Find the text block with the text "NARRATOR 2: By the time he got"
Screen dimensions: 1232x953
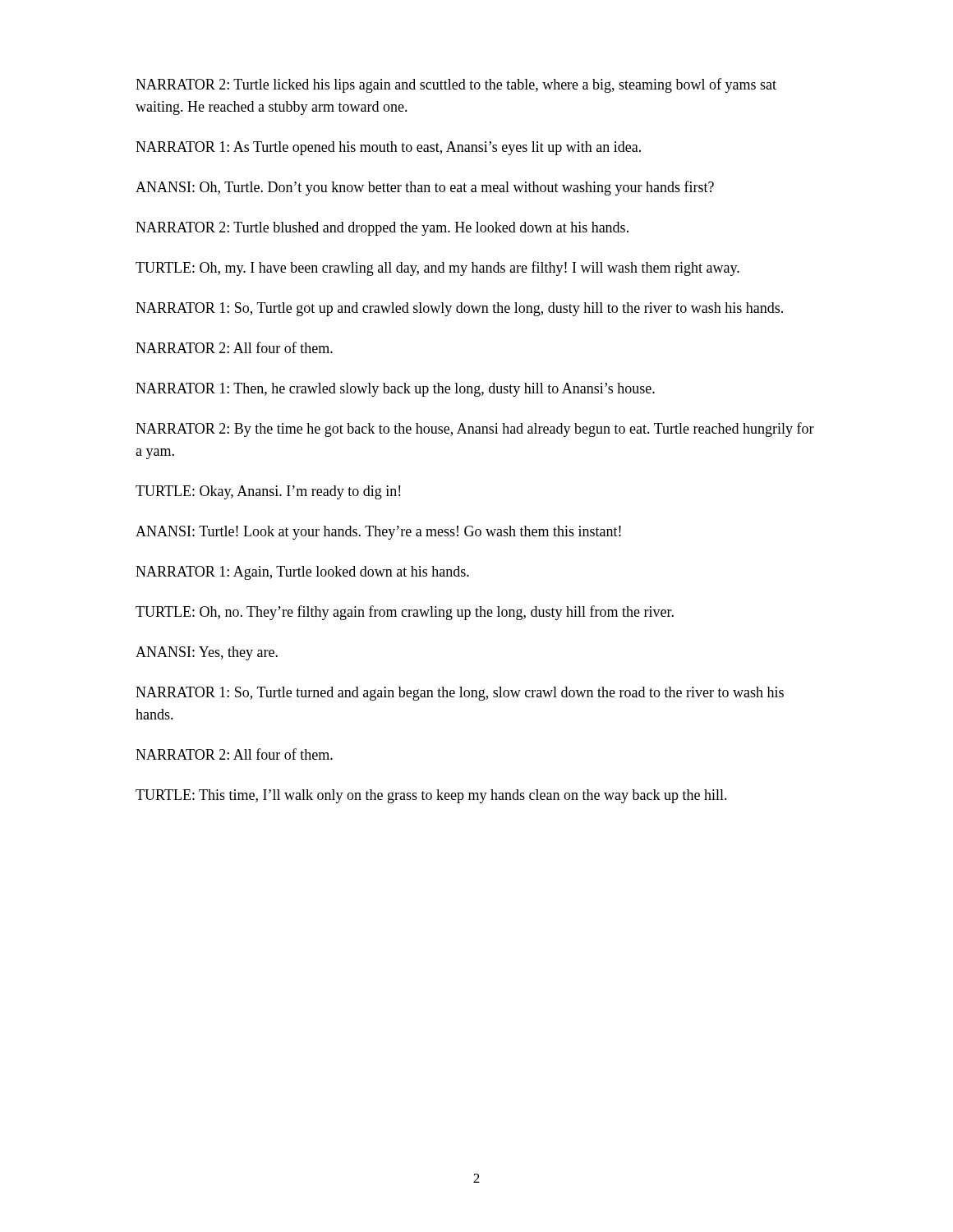475,440
